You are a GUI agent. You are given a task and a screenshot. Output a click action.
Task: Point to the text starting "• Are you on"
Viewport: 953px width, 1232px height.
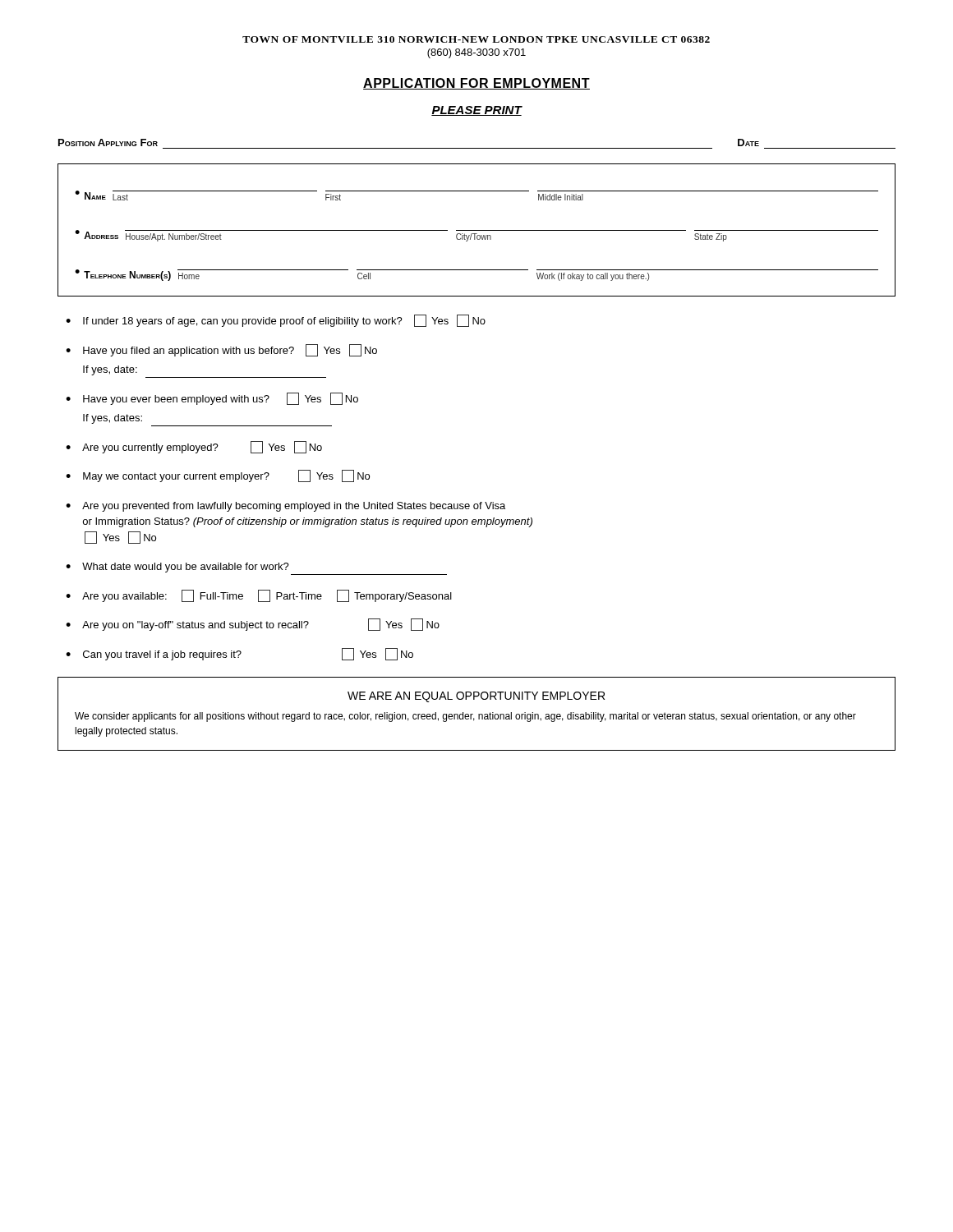[253, 625]
